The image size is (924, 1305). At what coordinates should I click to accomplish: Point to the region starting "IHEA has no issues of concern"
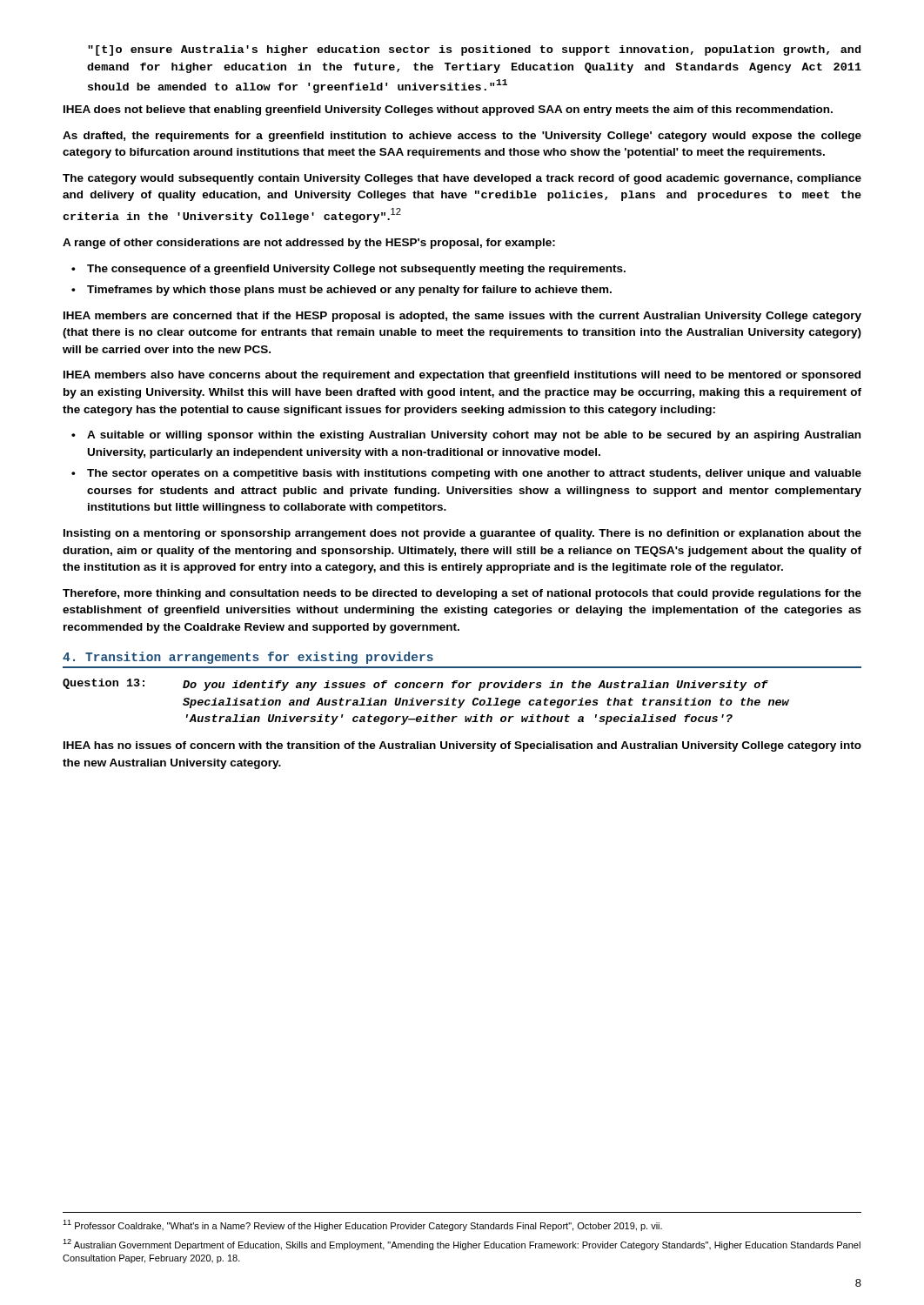(x=462, y=754)
